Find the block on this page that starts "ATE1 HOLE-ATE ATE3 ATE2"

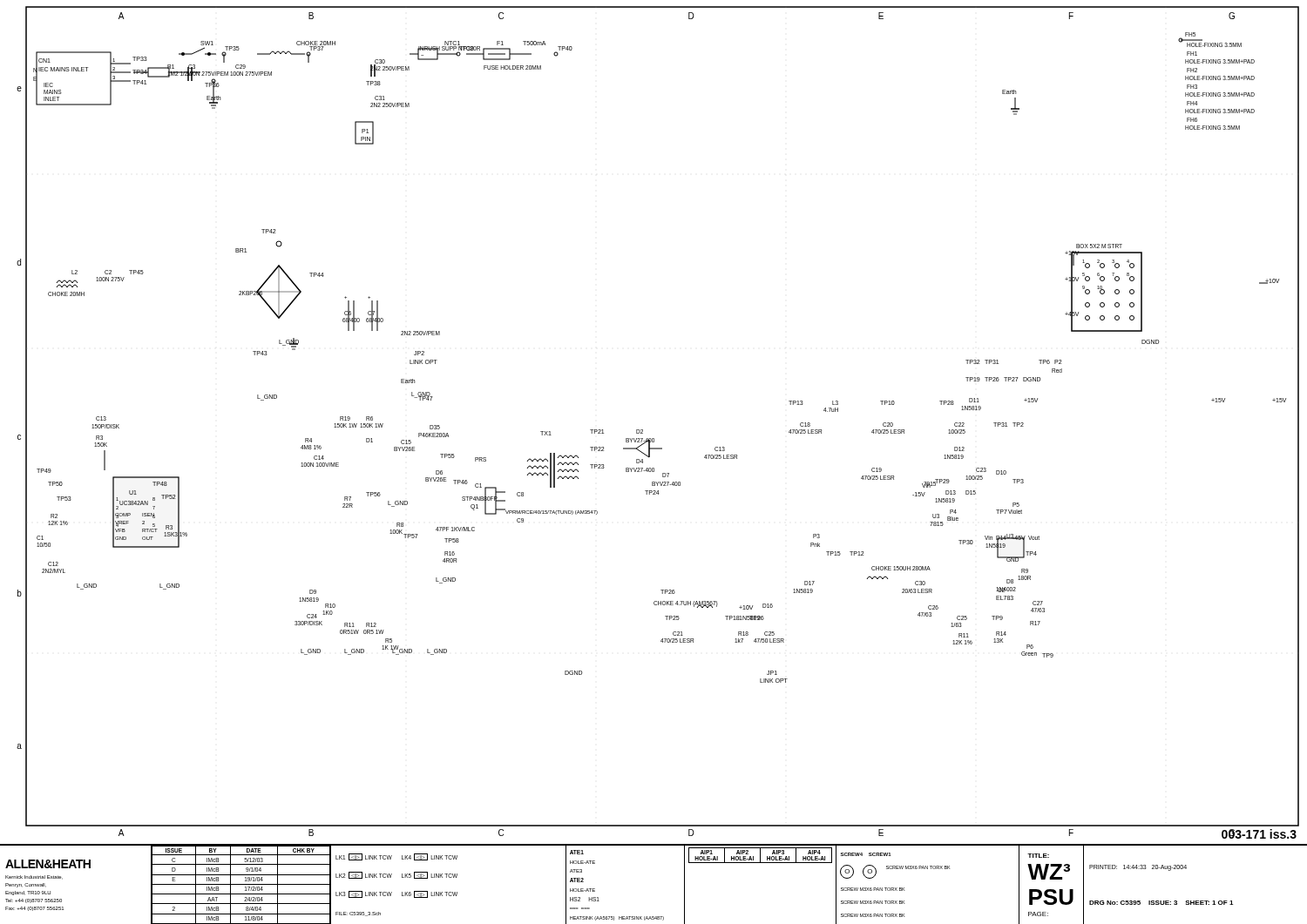(x=577, y=852)
